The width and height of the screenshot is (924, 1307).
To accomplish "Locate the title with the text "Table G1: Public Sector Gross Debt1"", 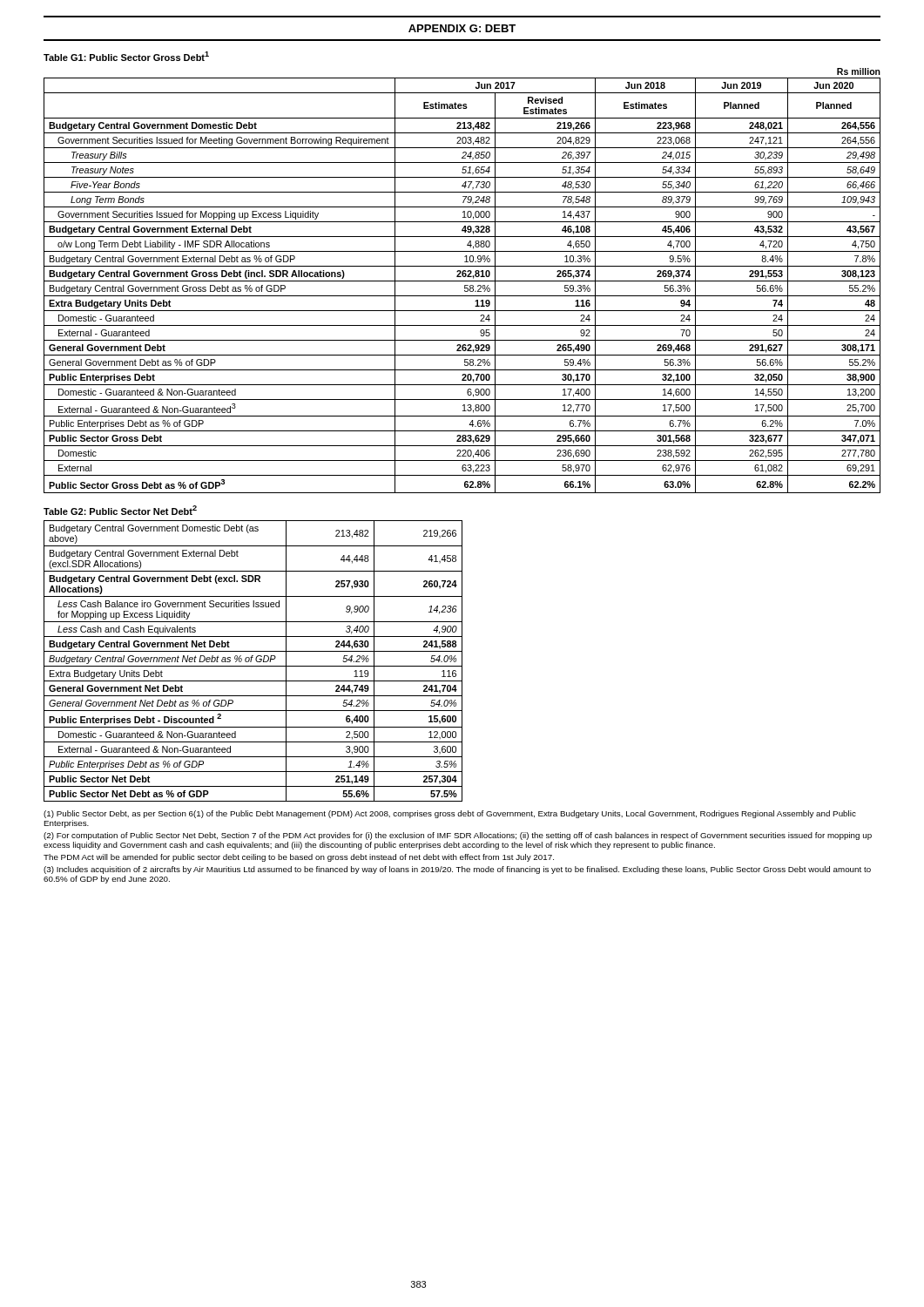I will [x=126, y=56].
